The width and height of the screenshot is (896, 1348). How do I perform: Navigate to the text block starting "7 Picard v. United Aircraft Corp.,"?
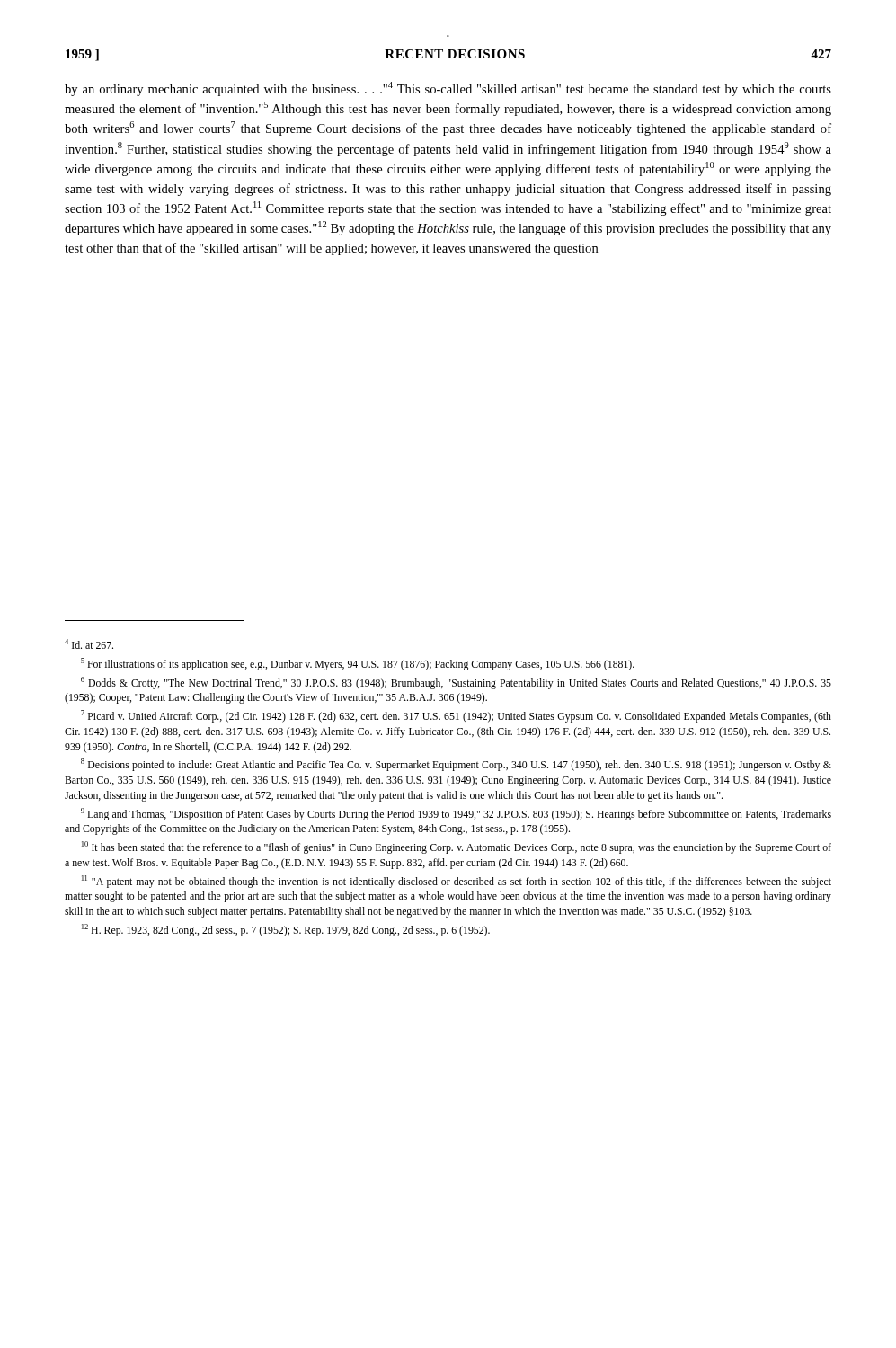pyautogui.click(x=448, y=731)
